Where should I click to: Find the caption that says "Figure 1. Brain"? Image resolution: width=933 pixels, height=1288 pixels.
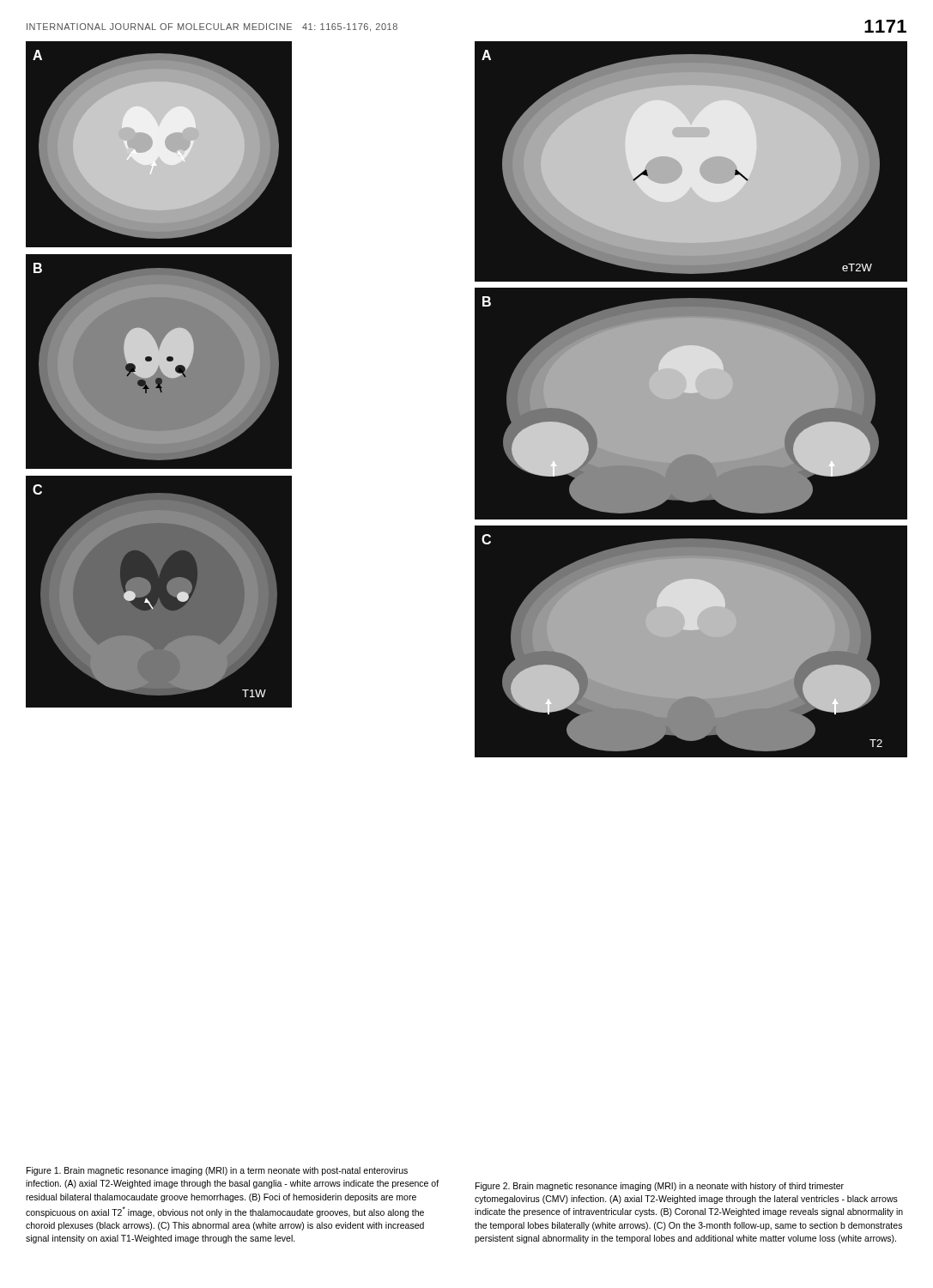[232, 1204]
